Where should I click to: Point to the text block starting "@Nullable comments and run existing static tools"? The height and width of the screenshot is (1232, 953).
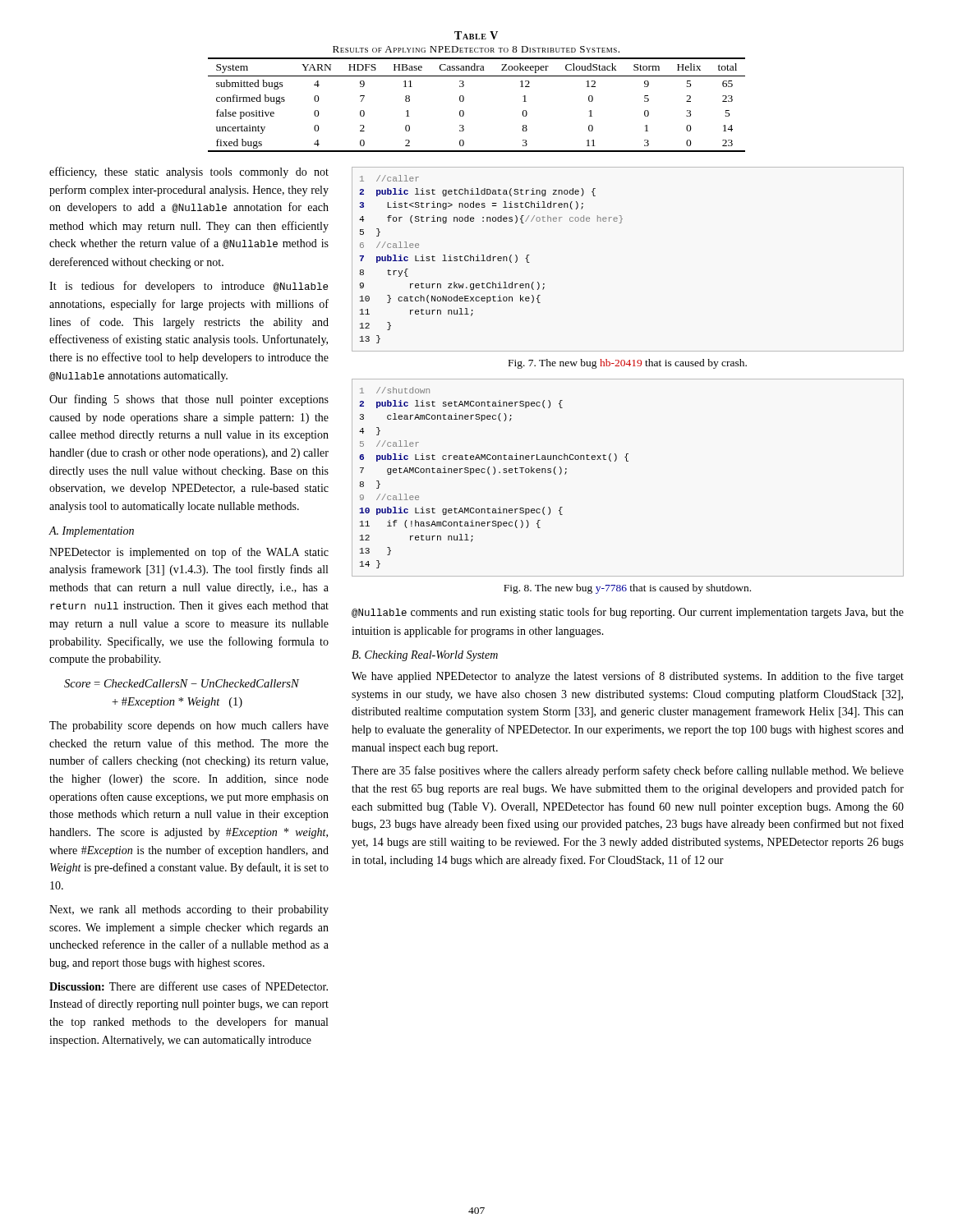click(628, 622)
